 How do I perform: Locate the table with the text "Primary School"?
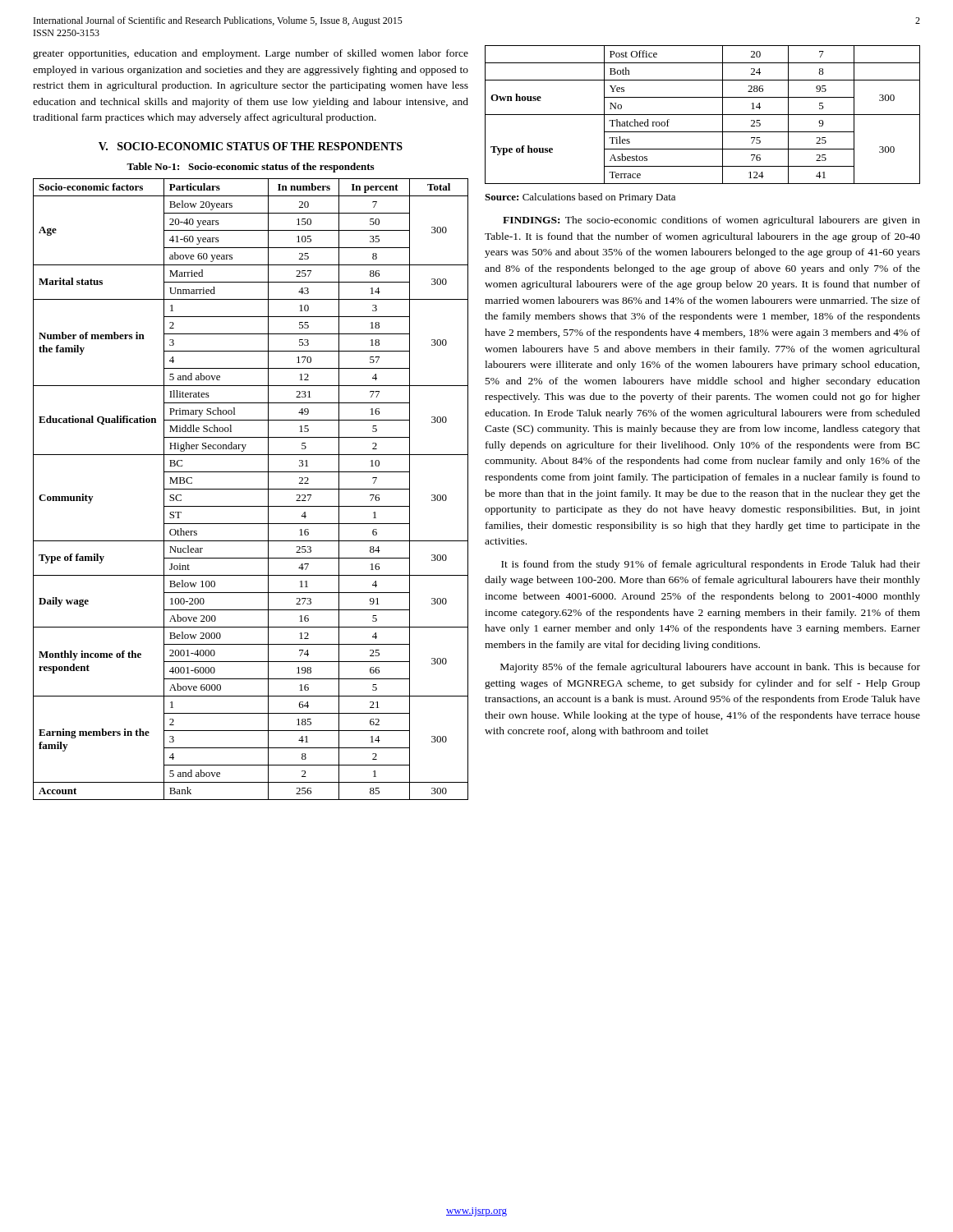[x=251, y=489]
